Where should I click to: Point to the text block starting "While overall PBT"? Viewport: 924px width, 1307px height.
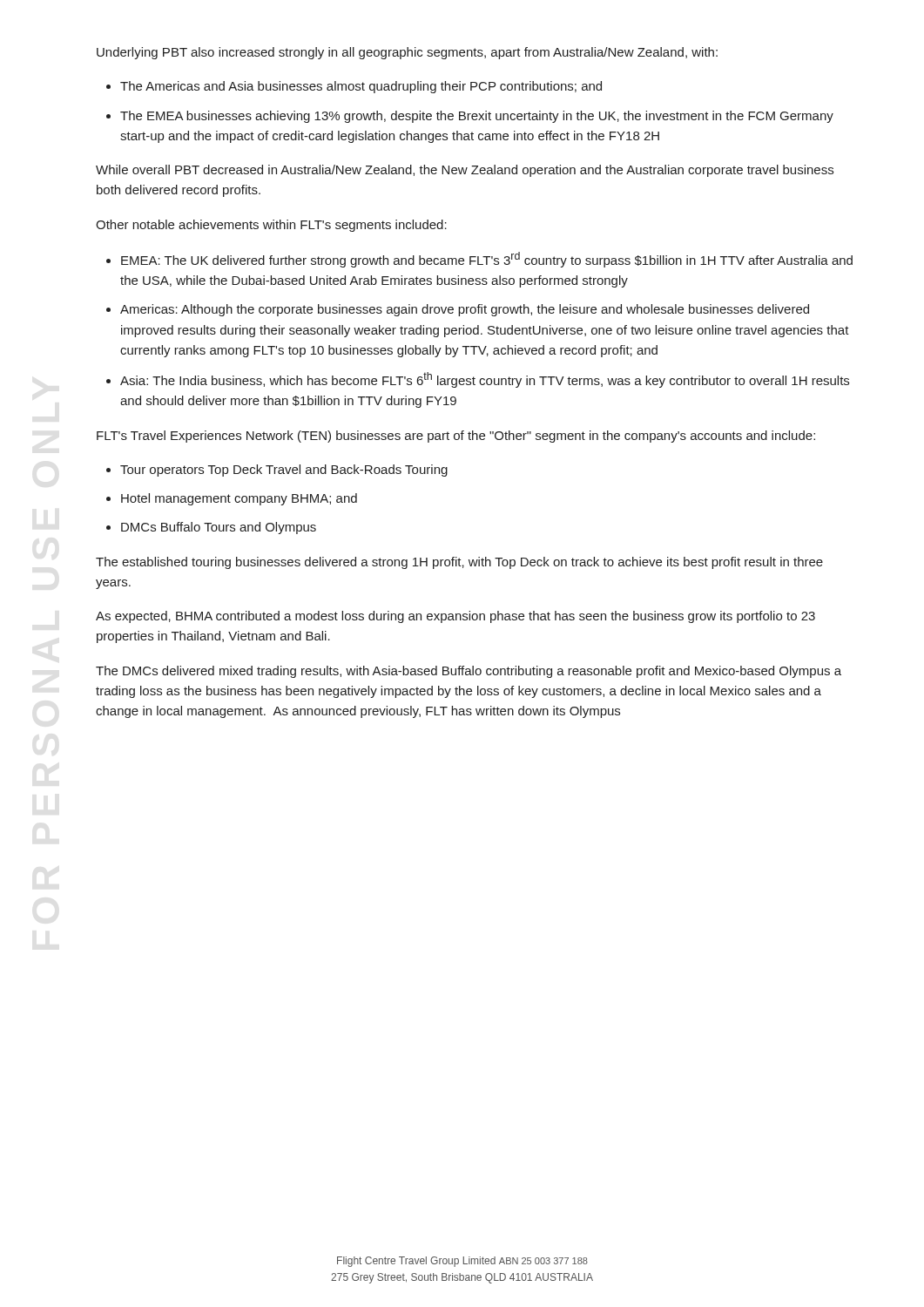click(x=465, y=180)
